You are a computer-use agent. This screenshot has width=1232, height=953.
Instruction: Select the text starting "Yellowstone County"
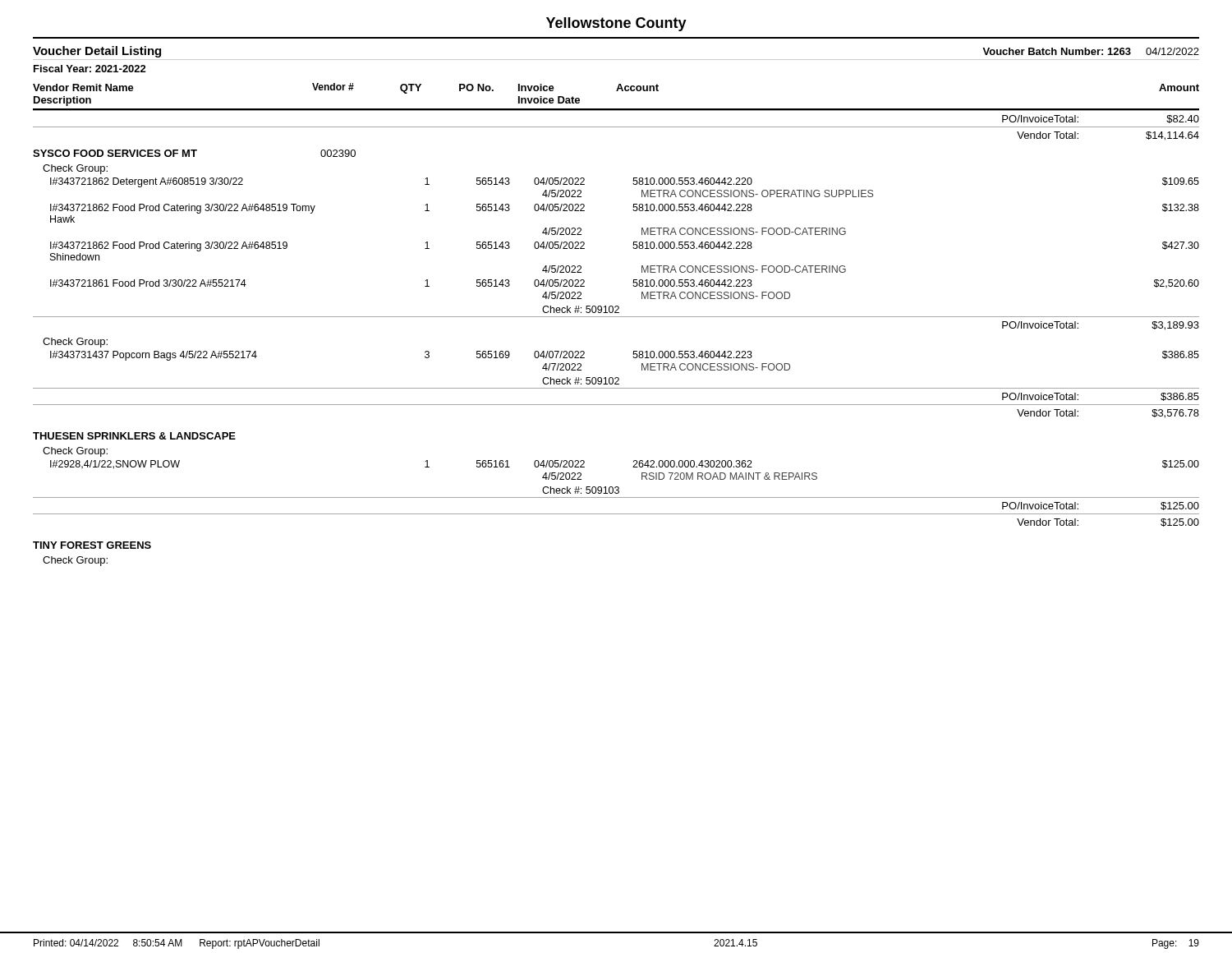(x=616, y=23)
